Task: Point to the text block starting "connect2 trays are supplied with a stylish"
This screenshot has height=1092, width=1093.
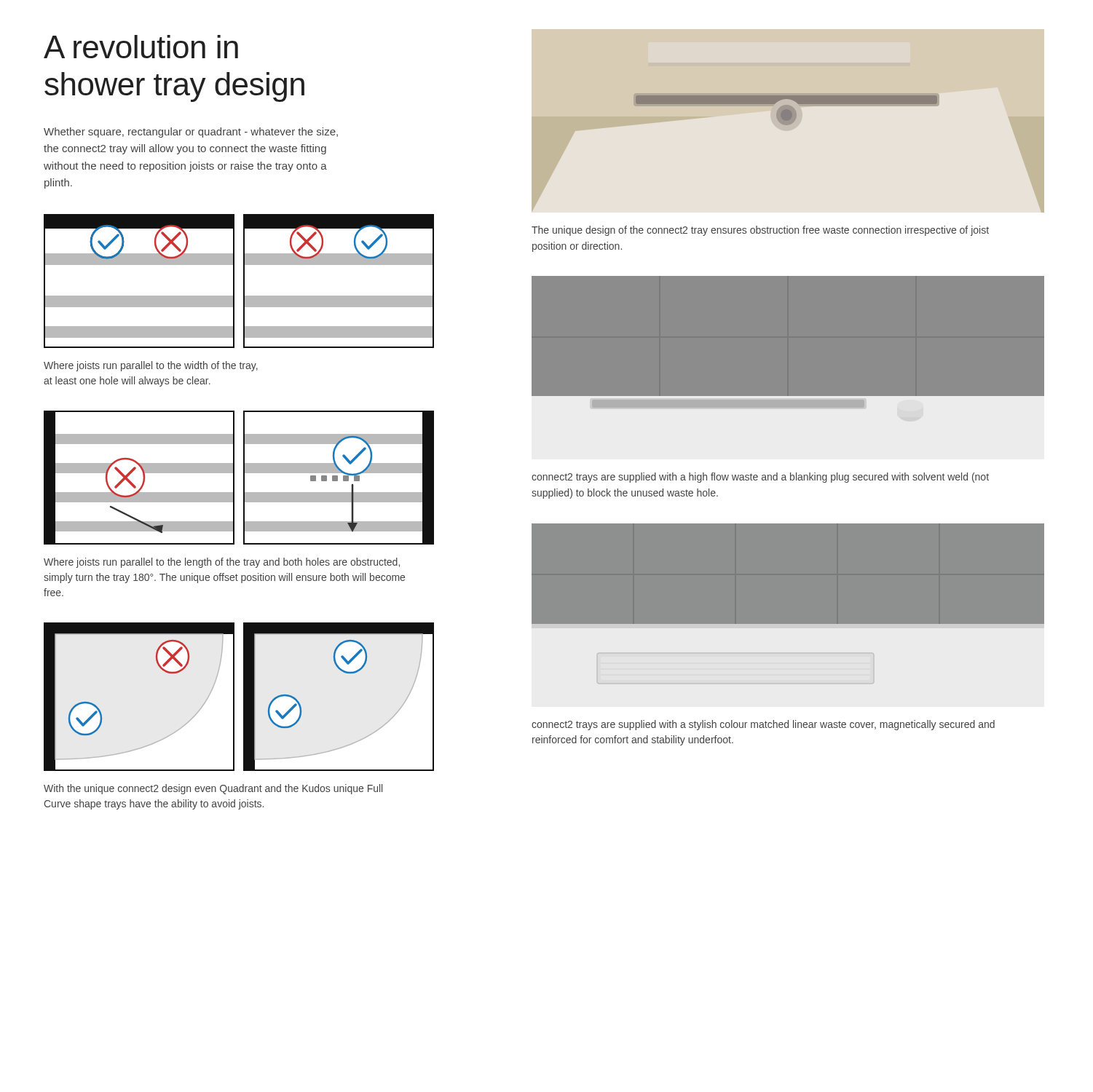Action: pyautogui.click(x=763, y=732)
